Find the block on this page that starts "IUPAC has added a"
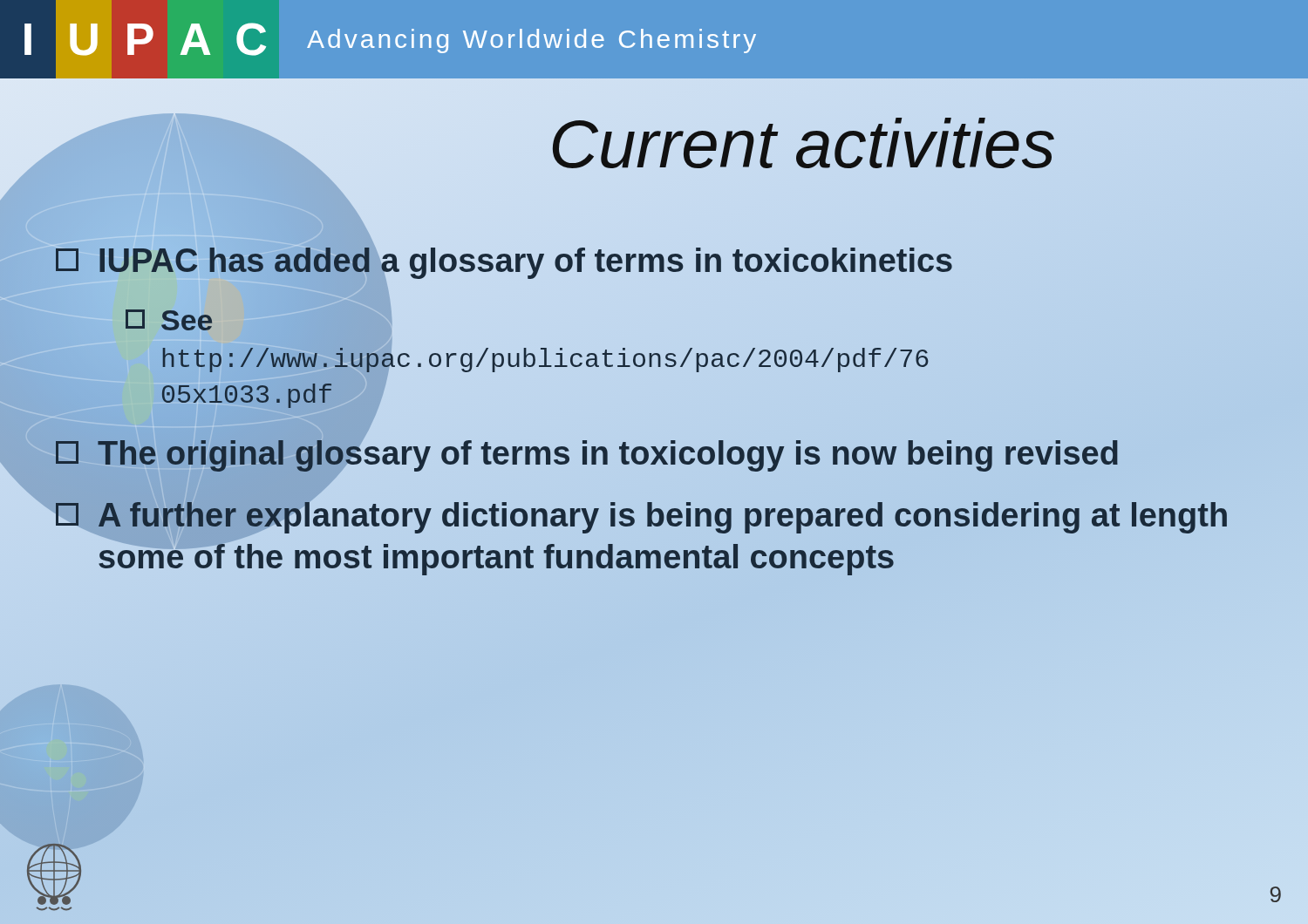 505,261
